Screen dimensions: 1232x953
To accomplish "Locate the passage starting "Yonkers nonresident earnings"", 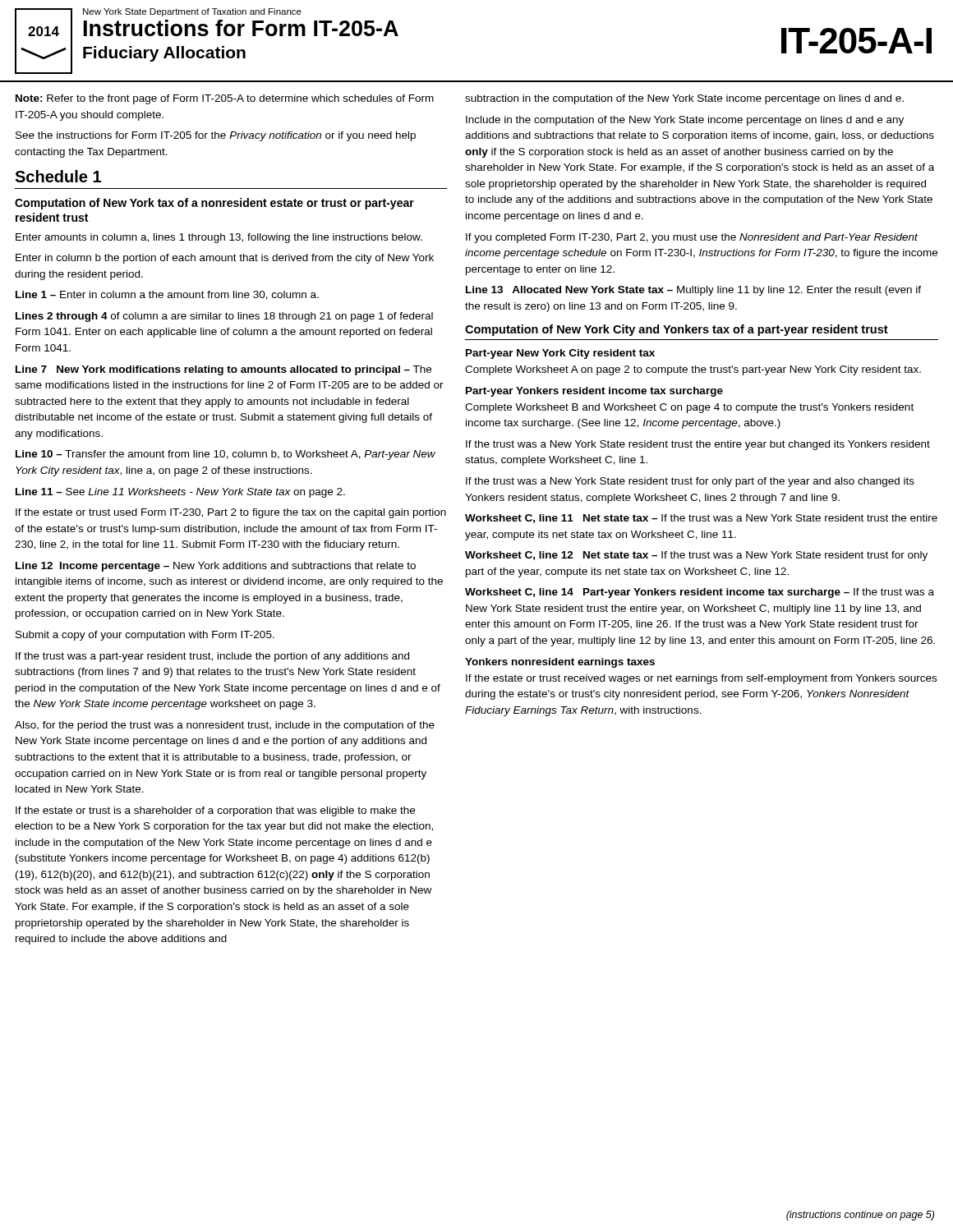I will 560,661.
